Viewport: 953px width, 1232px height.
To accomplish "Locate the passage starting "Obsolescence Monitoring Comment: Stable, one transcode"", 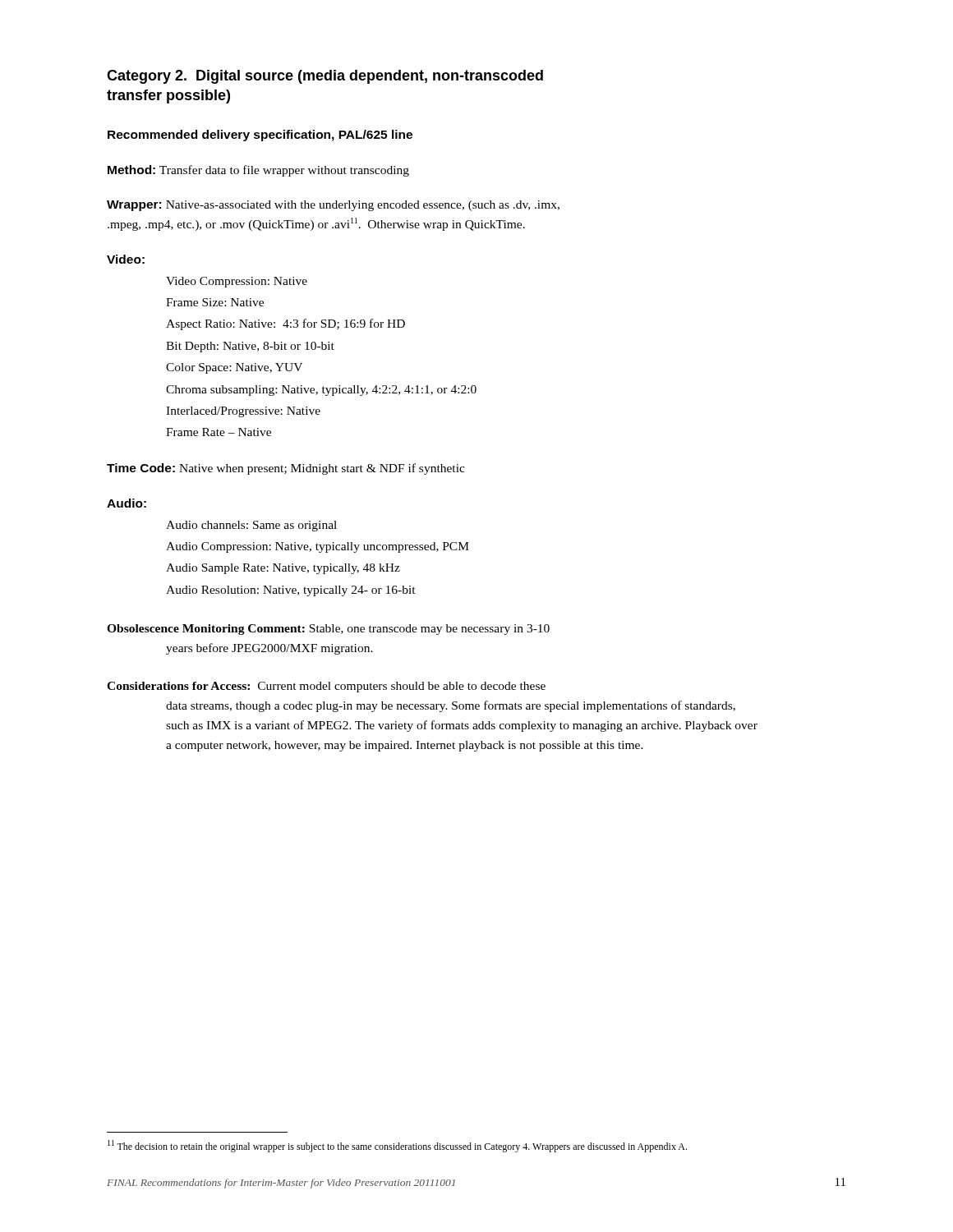I will 328,639.
